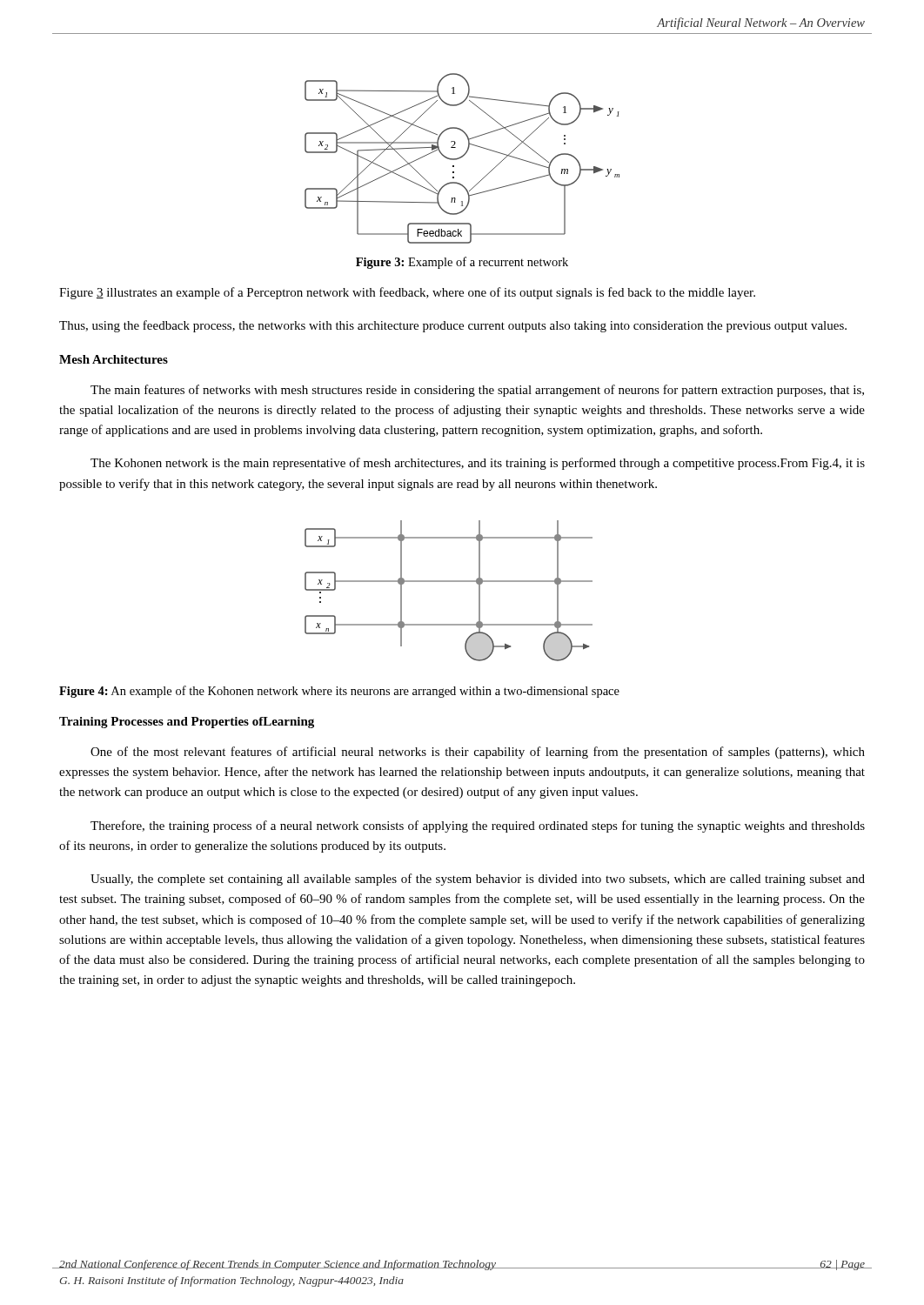Viewport: 924px width, 1305px height.
Task: Navigate to the passage starting "The main features"
Action: 462,410
